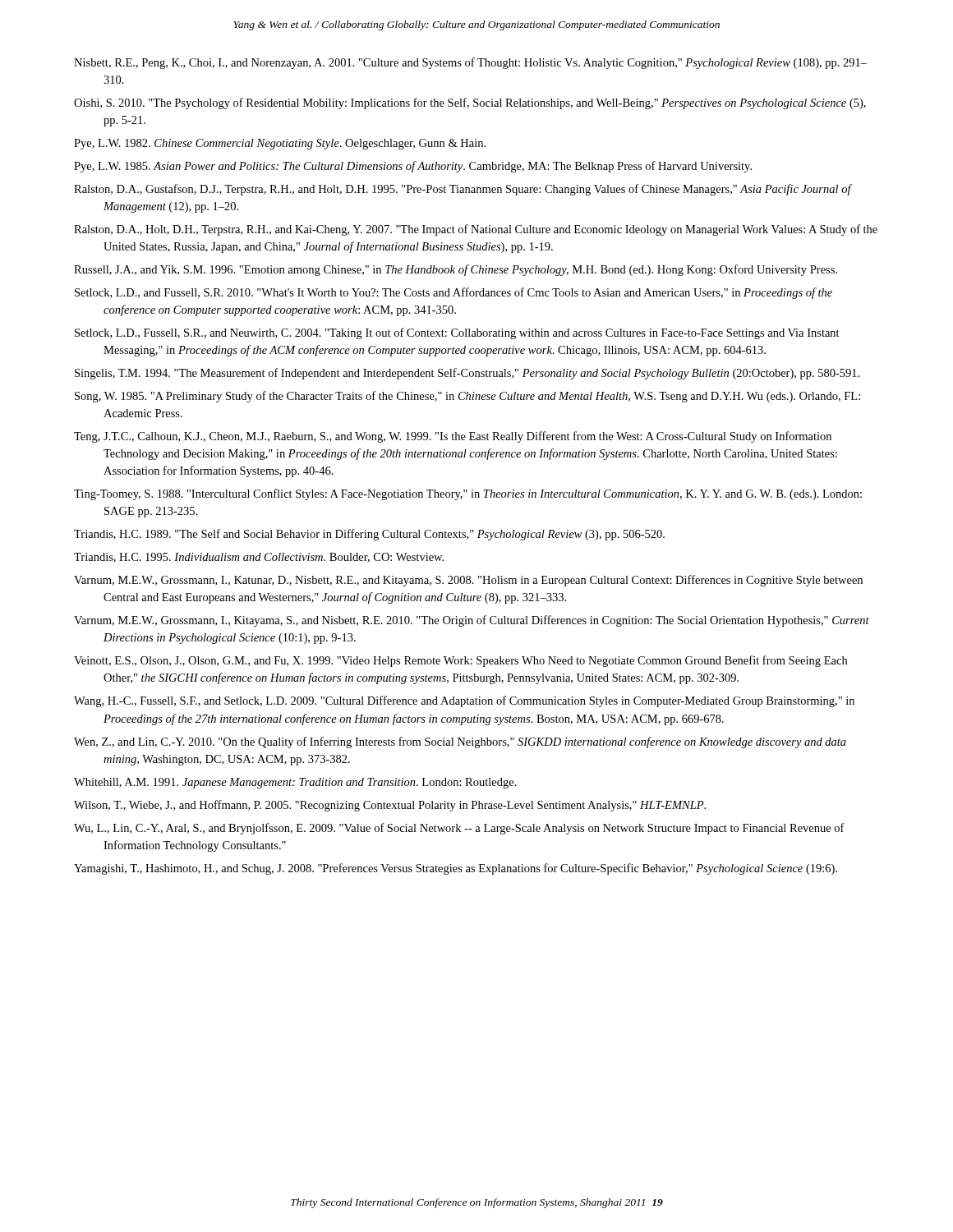
Task: Click on the list item that reads "Russell, J.A., and Yik, S.M. 1996."
Action: pos(456,270)
